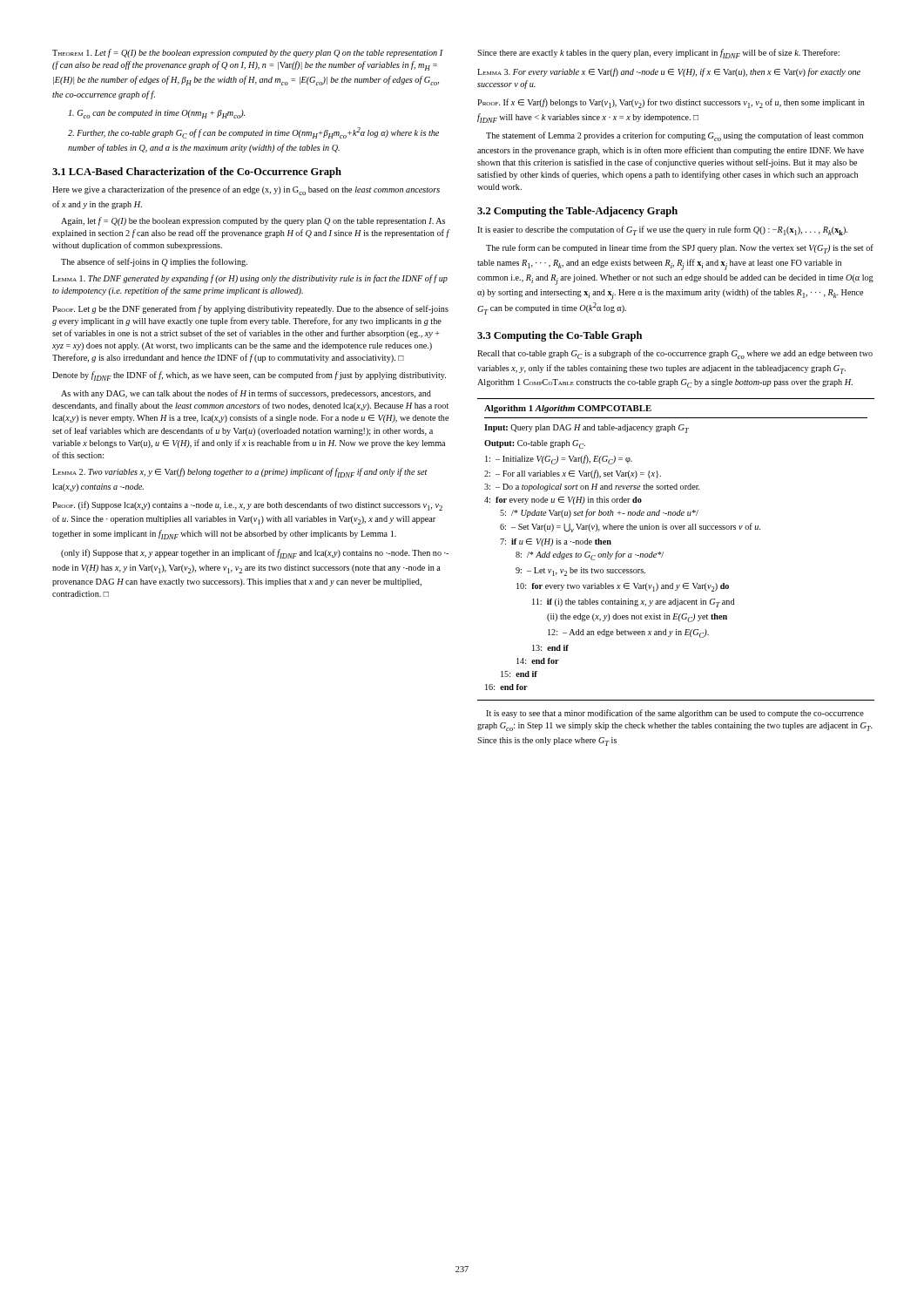Click on the list item that reads "2. Further, the co-table"

tap(254, 139)
